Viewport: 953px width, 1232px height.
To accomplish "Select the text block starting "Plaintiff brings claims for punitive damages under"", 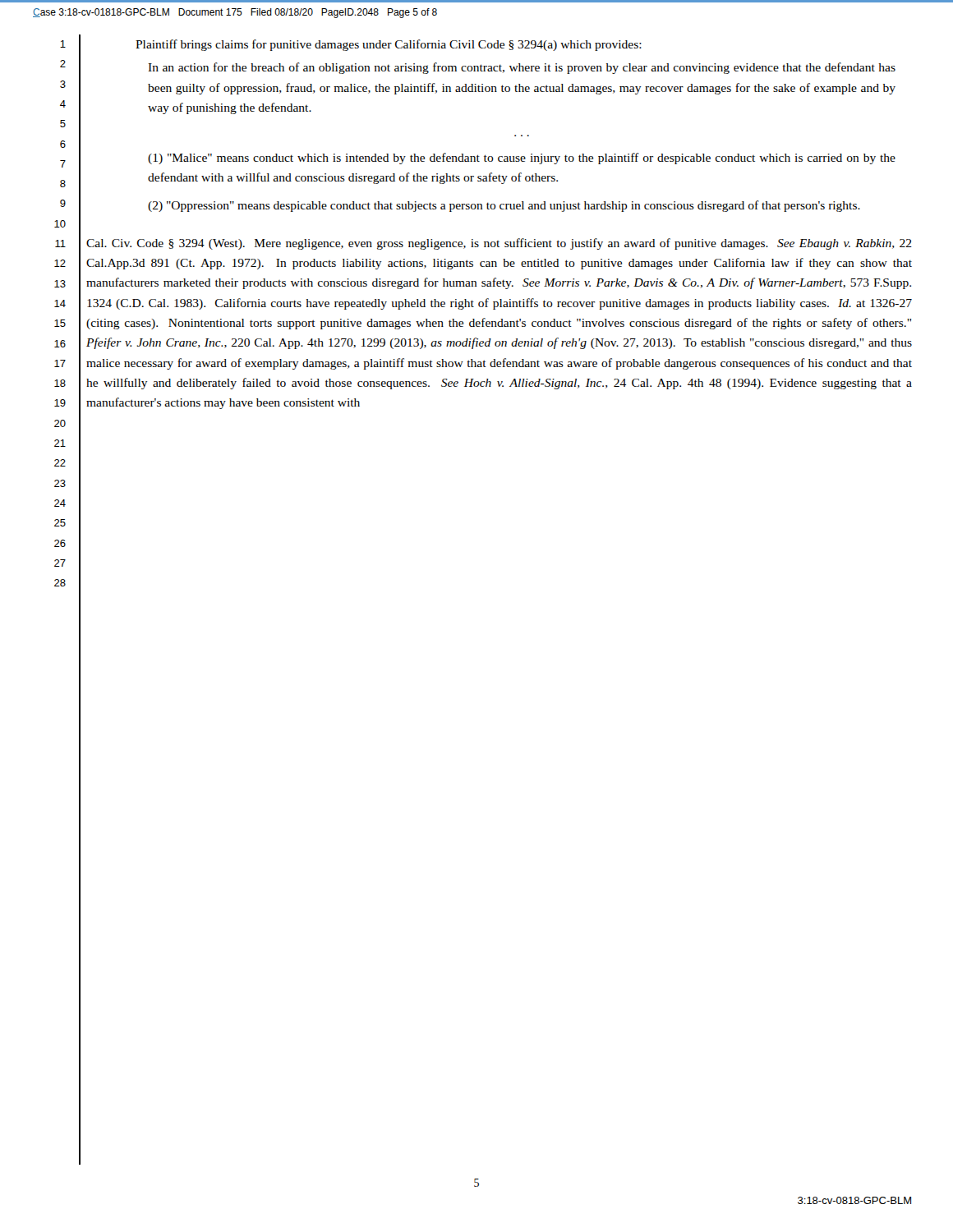I will click(x=389, y=44).
